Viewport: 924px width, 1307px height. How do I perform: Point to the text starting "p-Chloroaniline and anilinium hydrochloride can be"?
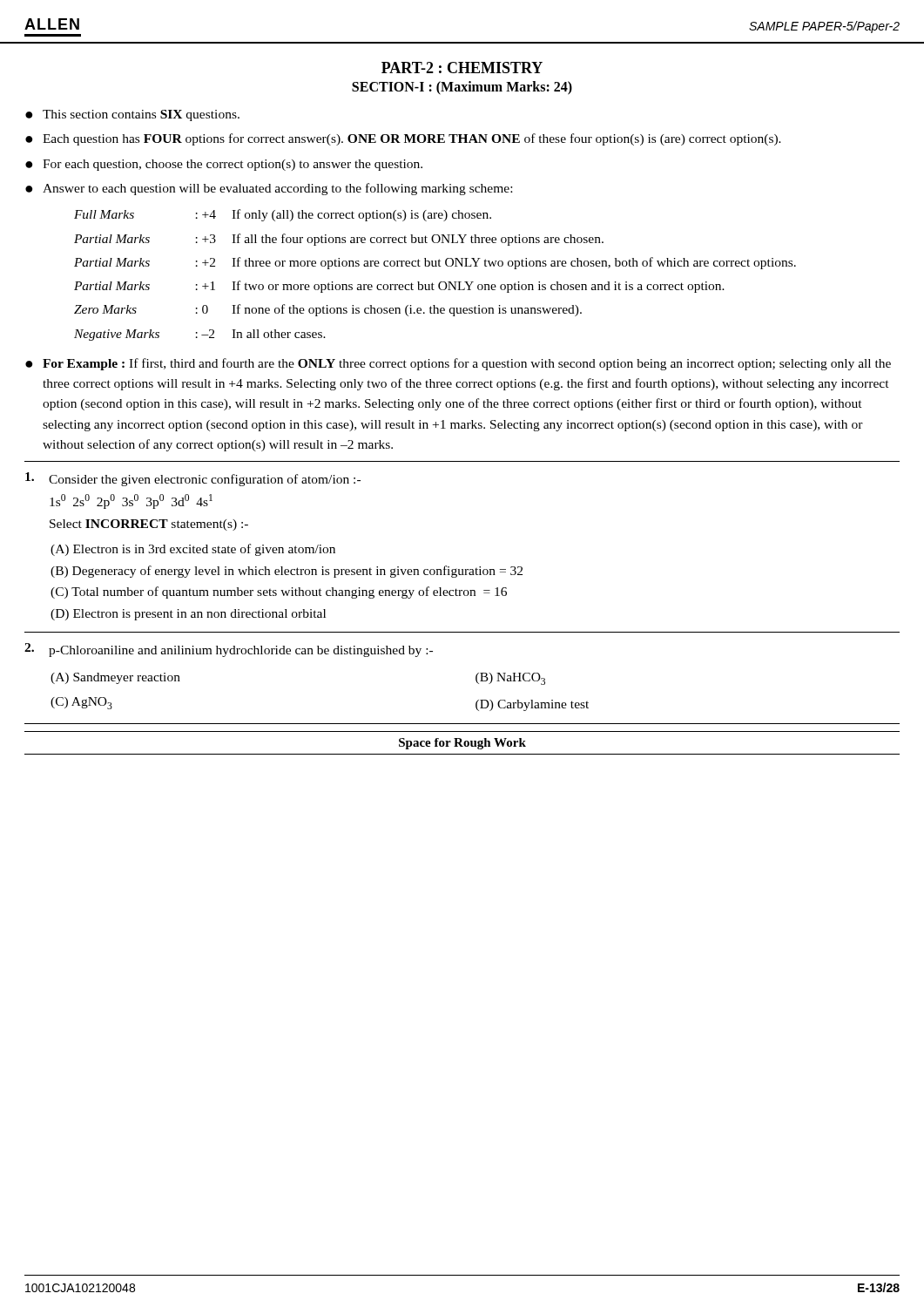229,650
